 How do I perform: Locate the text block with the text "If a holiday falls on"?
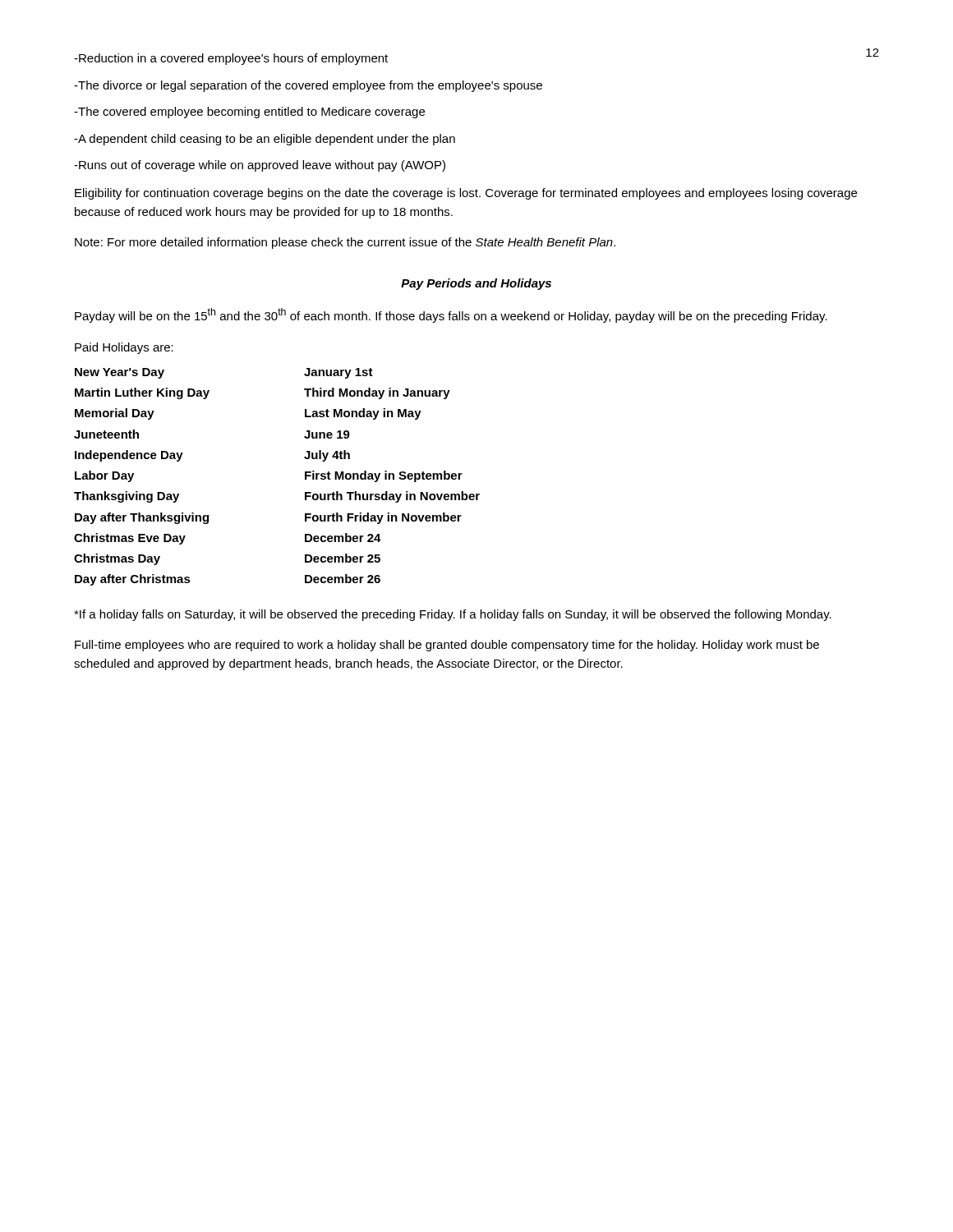click(x=453, y=614)
